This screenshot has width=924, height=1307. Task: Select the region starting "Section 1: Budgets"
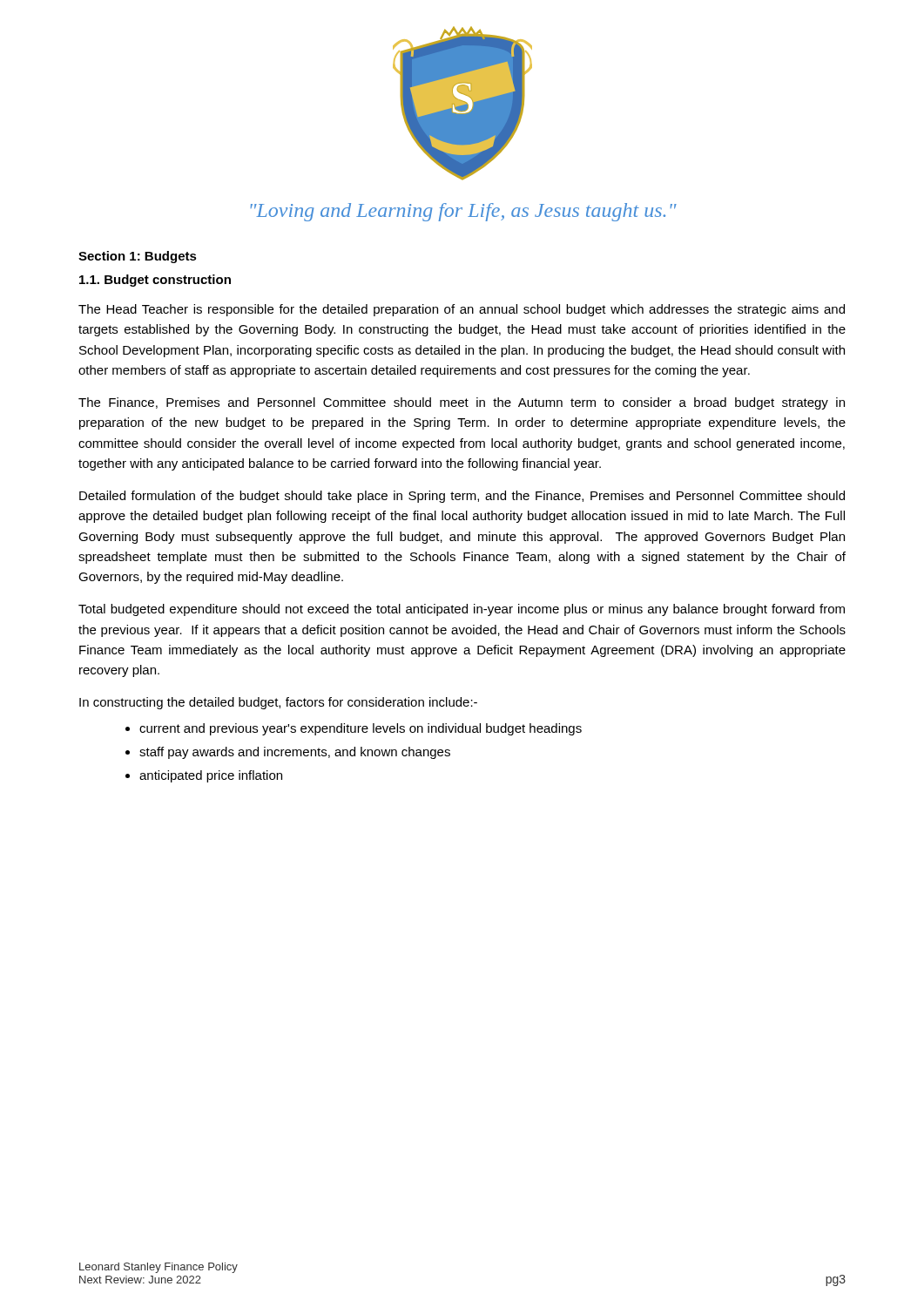(x=138, y=256)
